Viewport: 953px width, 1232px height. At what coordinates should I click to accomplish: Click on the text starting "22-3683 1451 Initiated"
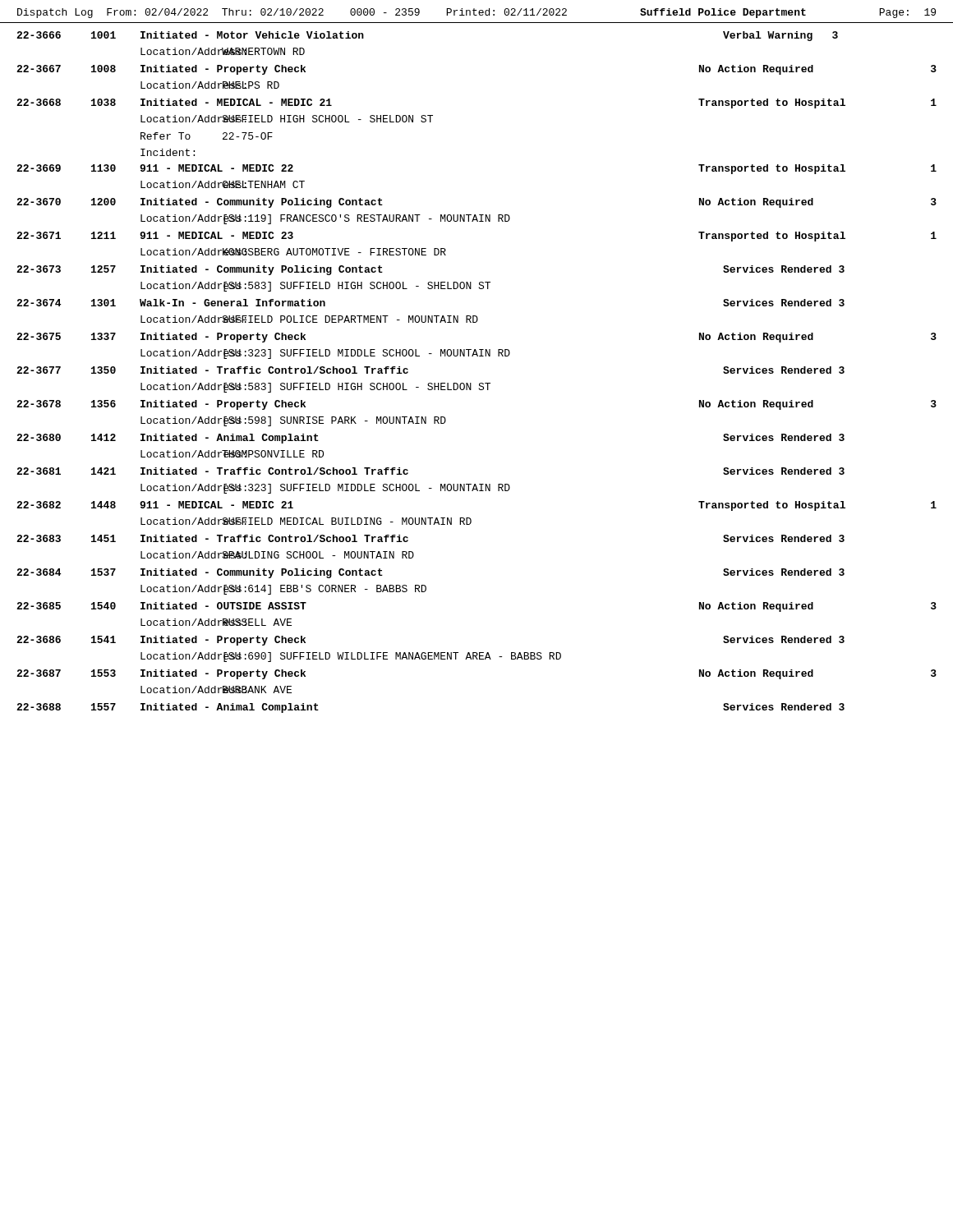click(39, 538)
